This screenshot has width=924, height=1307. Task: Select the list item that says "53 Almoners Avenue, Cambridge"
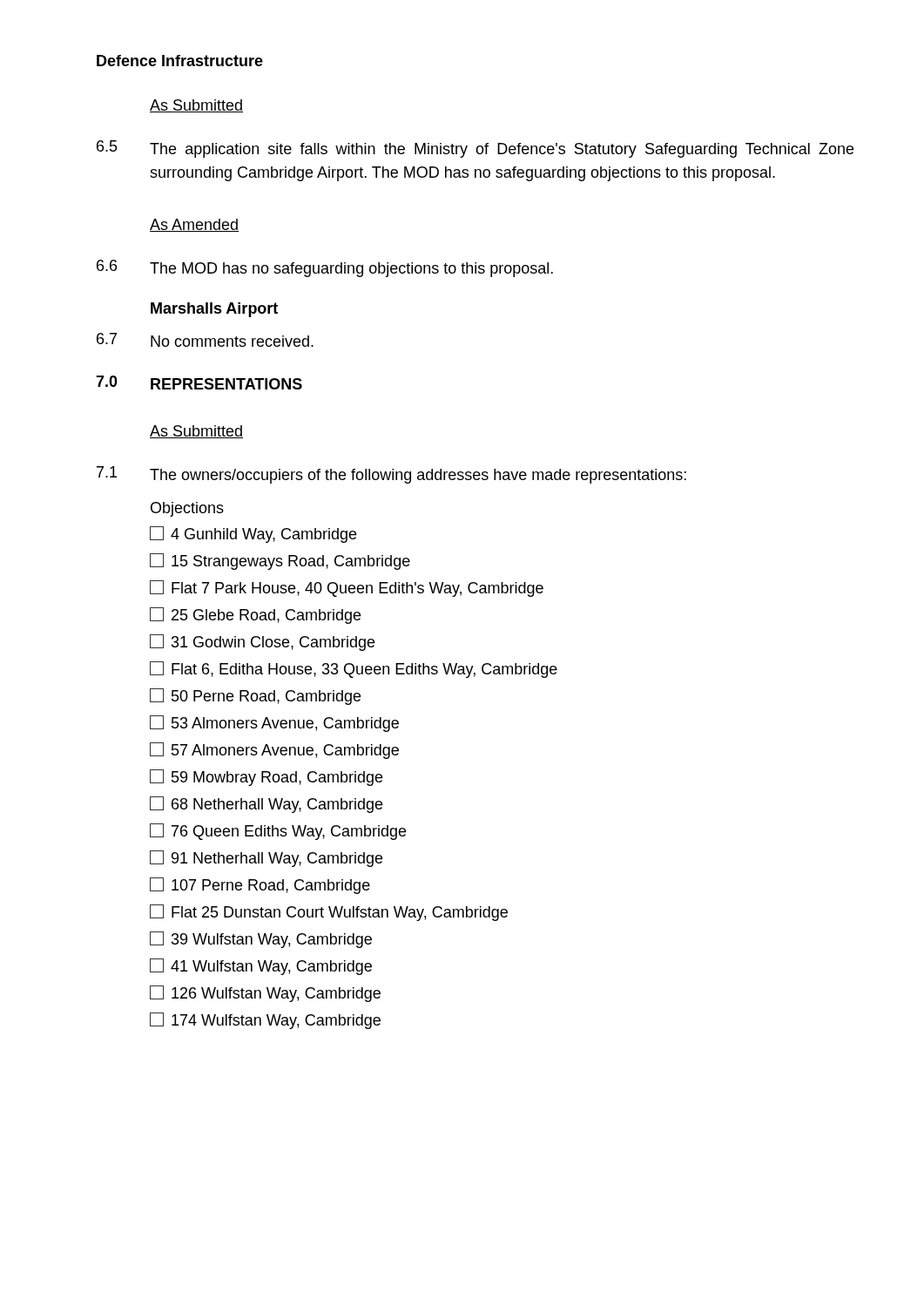tap(275, 724)
